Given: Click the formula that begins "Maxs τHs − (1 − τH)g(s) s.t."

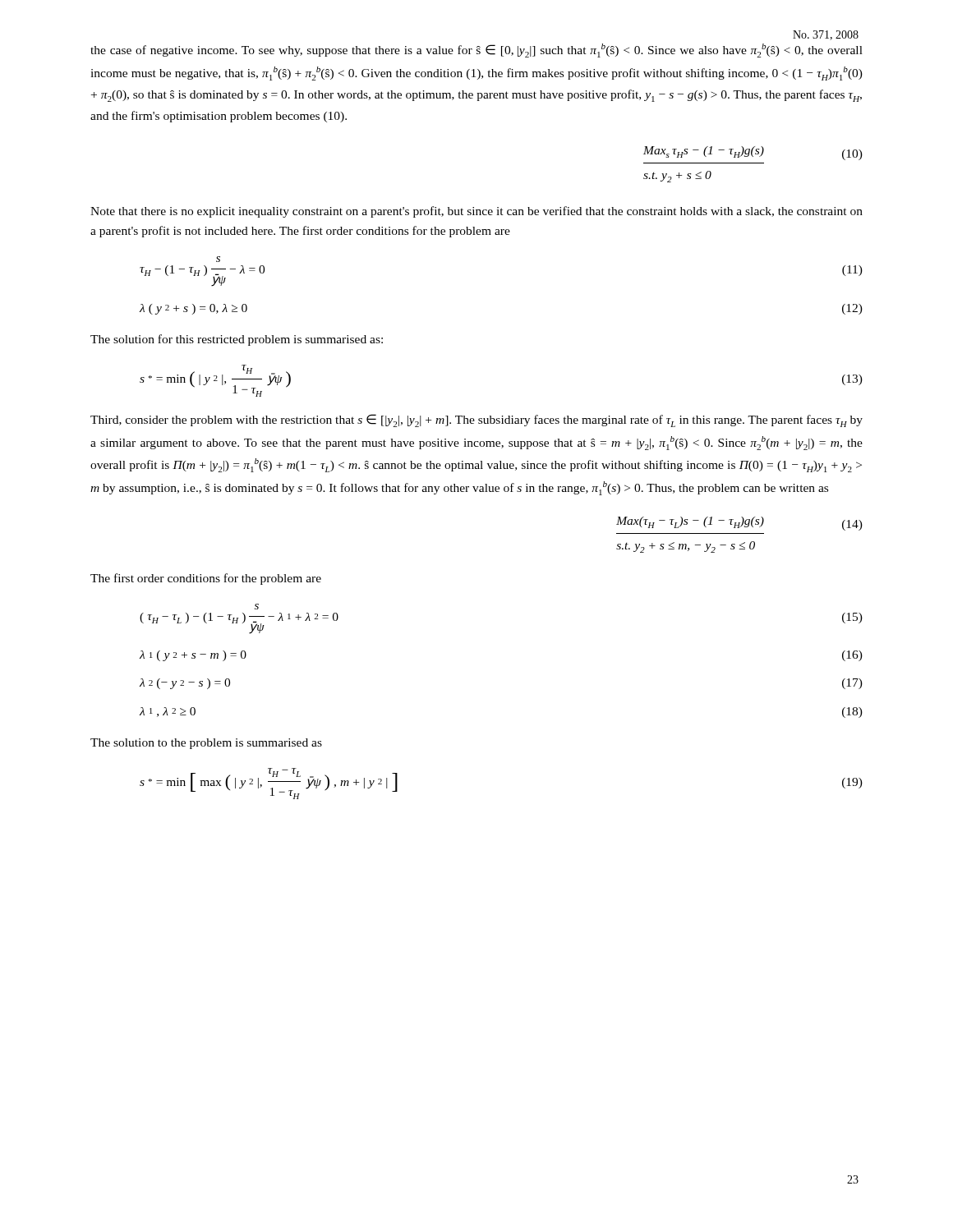Looking at the screenshot, I should (753, 153).
